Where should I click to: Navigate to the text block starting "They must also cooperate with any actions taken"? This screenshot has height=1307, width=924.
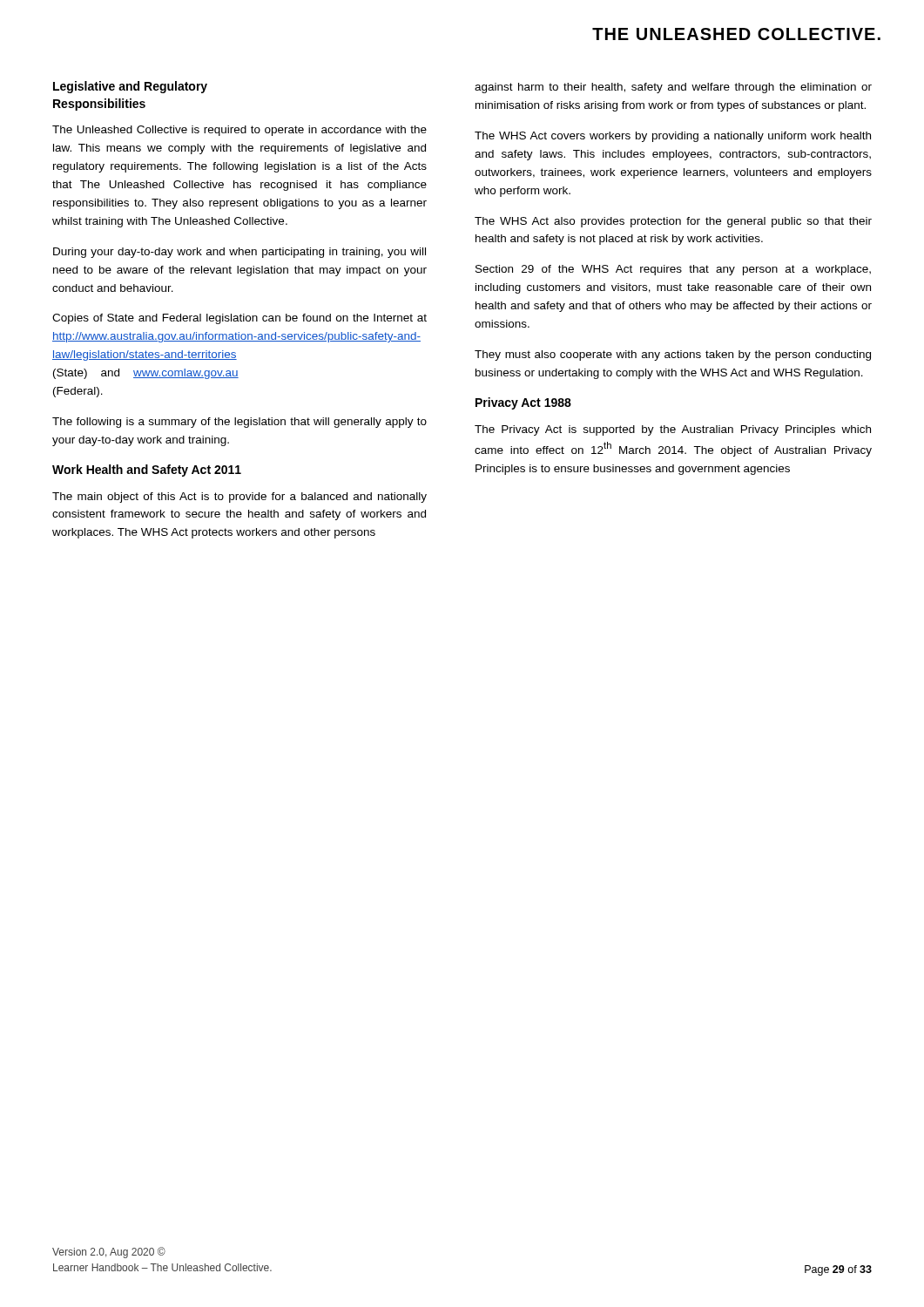pyautogui.click(x=673, y=363)
